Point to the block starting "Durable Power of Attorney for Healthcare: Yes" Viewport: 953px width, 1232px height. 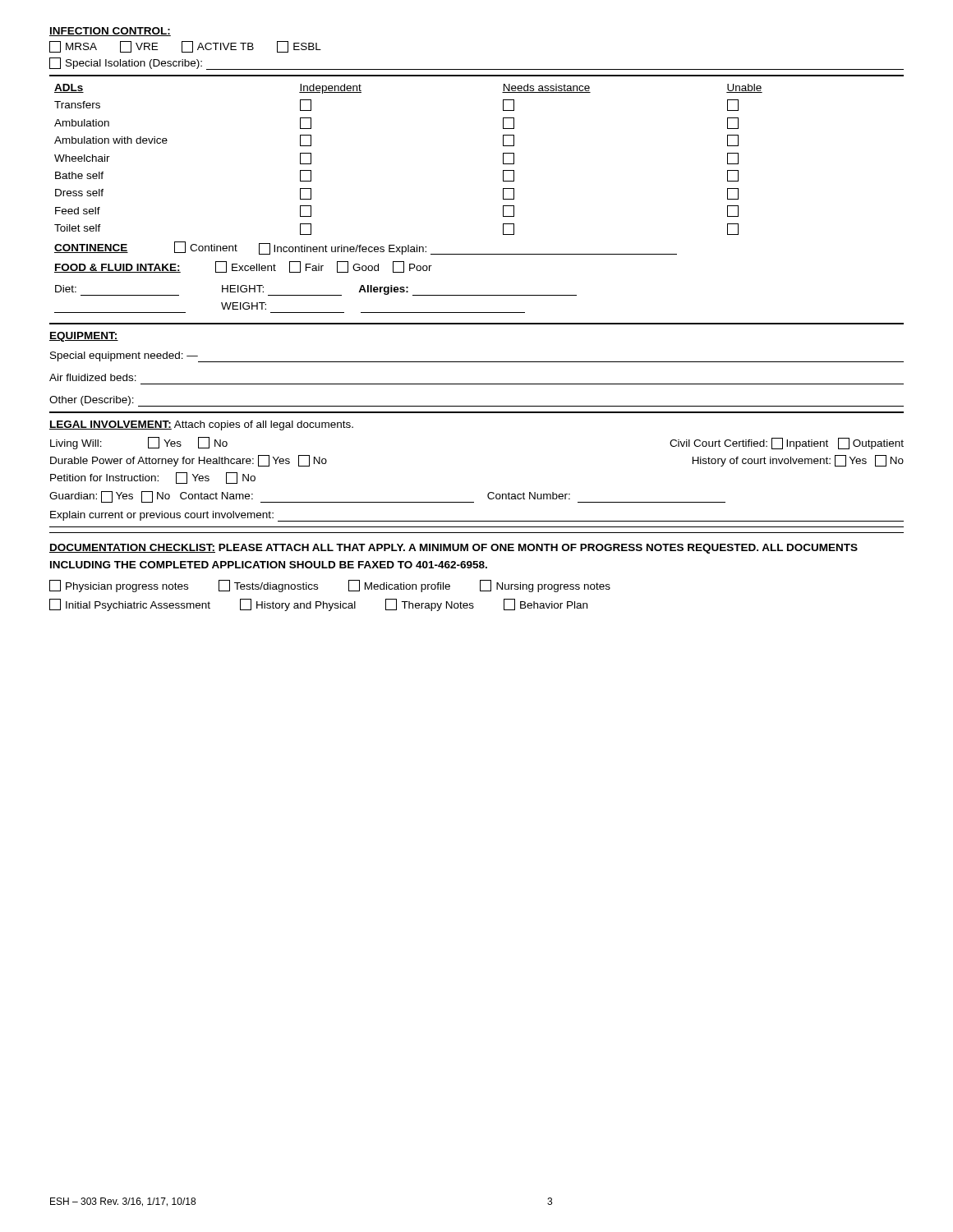[x=186, y=460]
